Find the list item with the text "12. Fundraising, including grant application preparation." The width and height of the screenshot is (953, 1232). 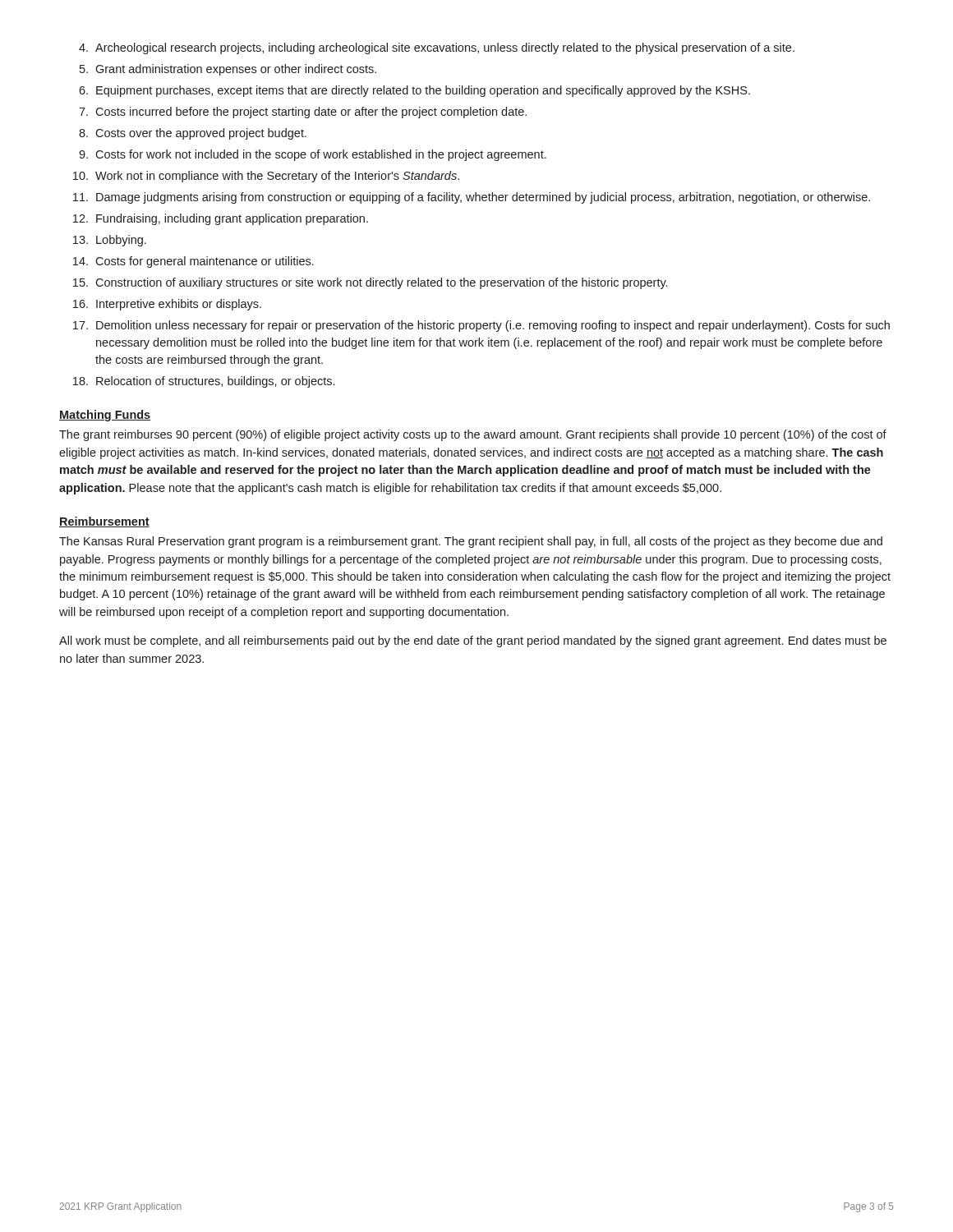[x=221, y=219]
